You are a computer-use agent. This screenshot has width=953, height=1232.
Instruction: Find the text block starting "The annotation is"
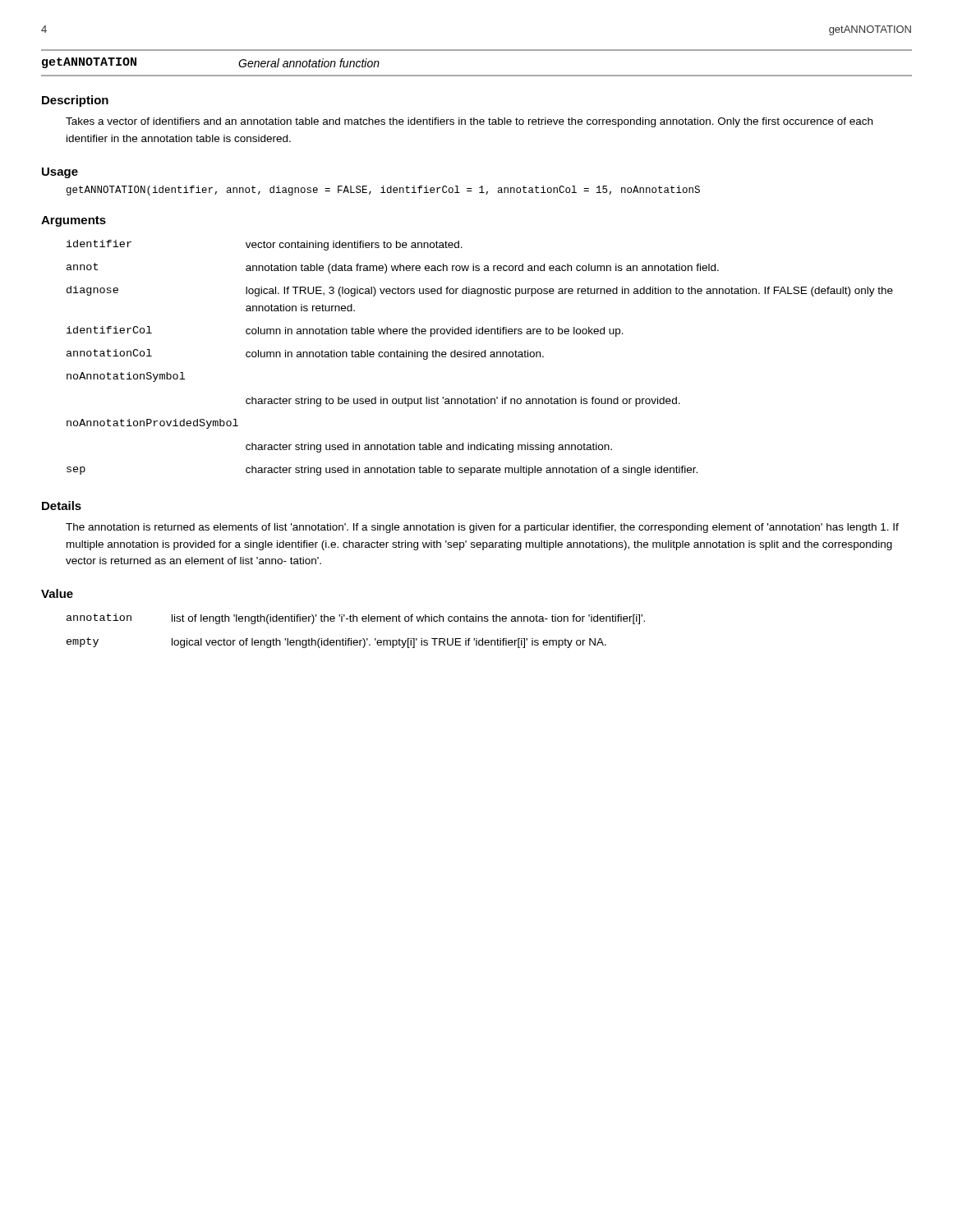pos(482,544)
